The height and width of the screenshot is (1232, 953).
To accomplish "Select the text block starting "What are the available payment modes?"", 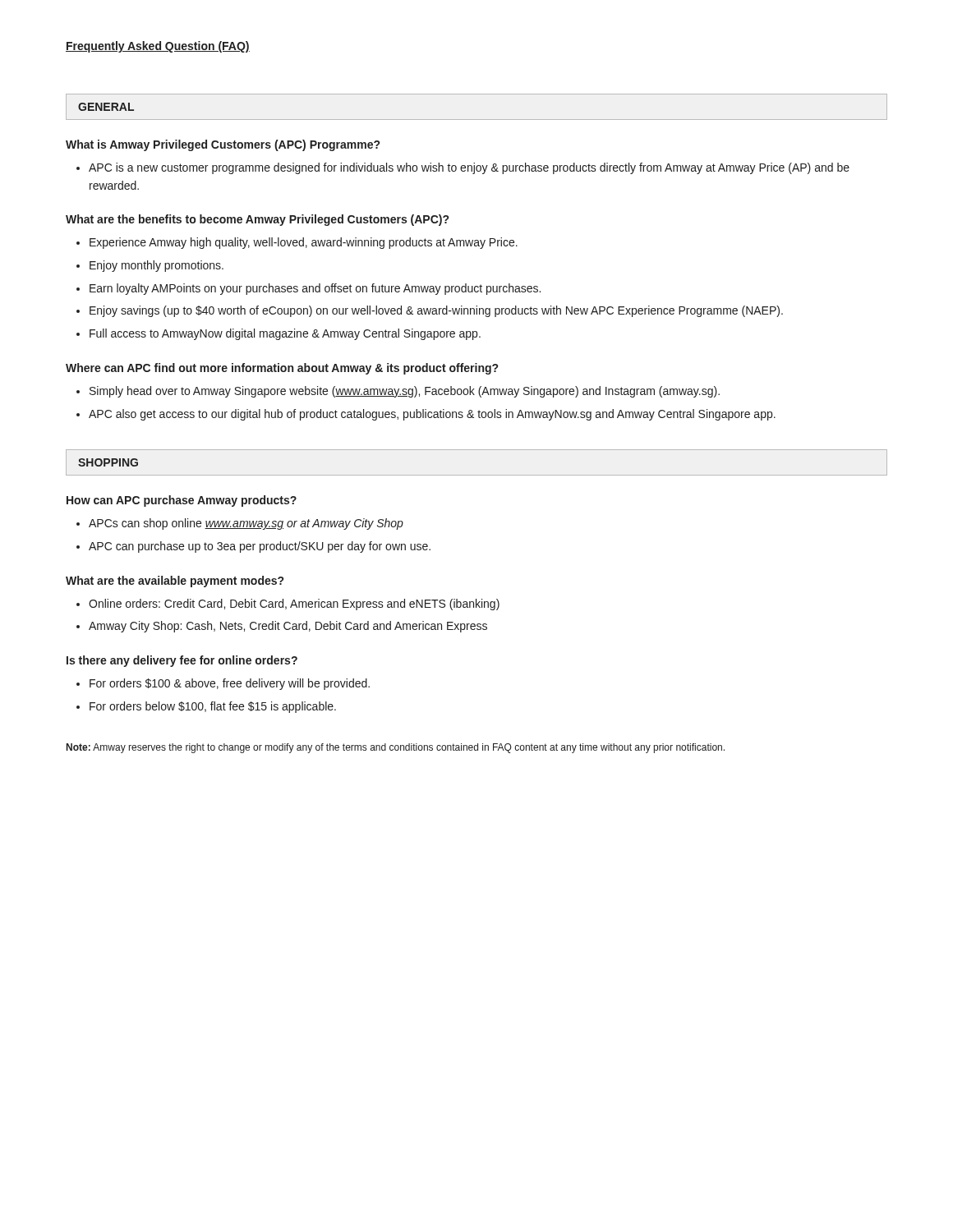I will point(175,582).
